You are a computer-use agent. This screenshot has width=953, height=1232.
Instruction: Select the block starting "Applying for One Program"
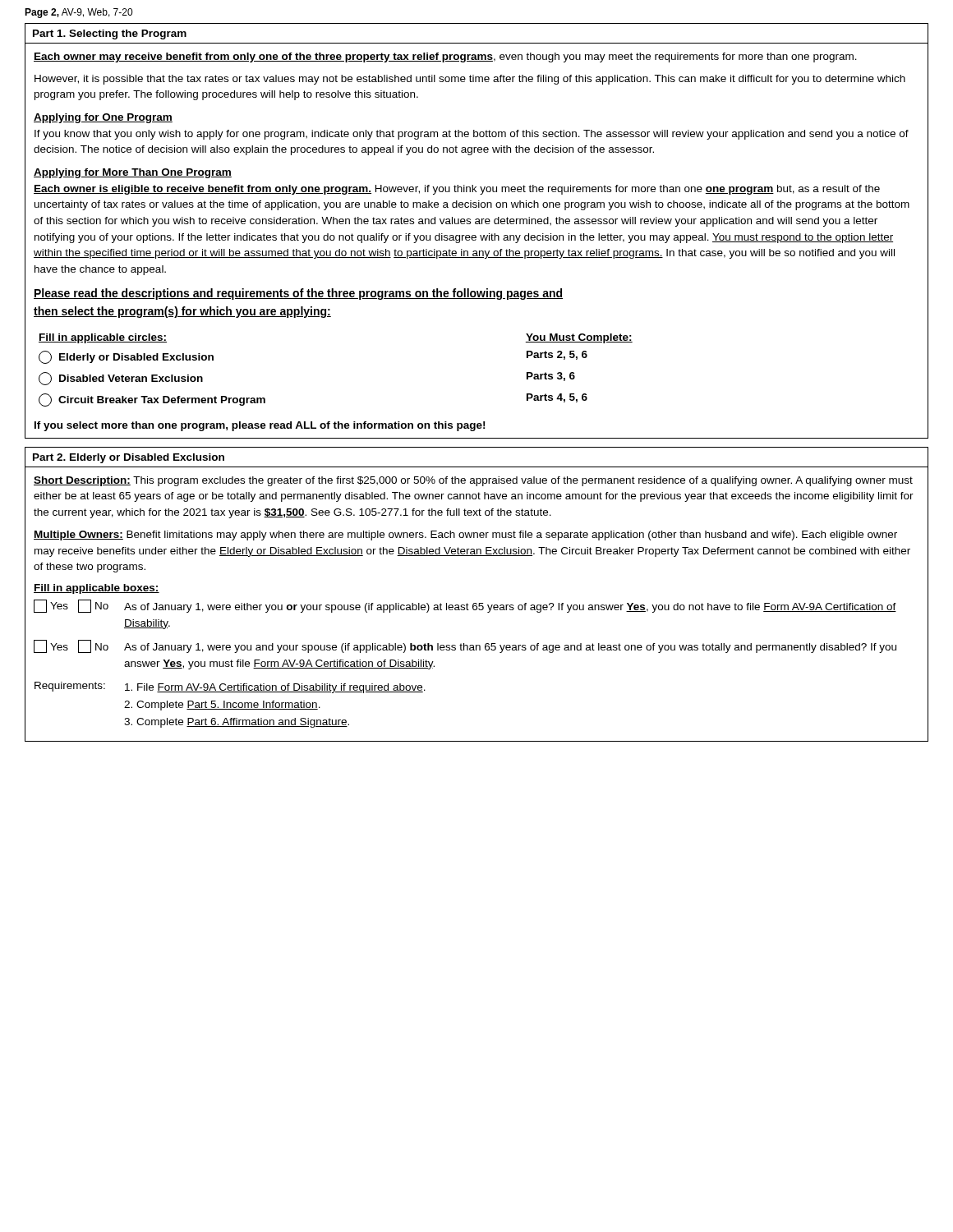(103, 117)
